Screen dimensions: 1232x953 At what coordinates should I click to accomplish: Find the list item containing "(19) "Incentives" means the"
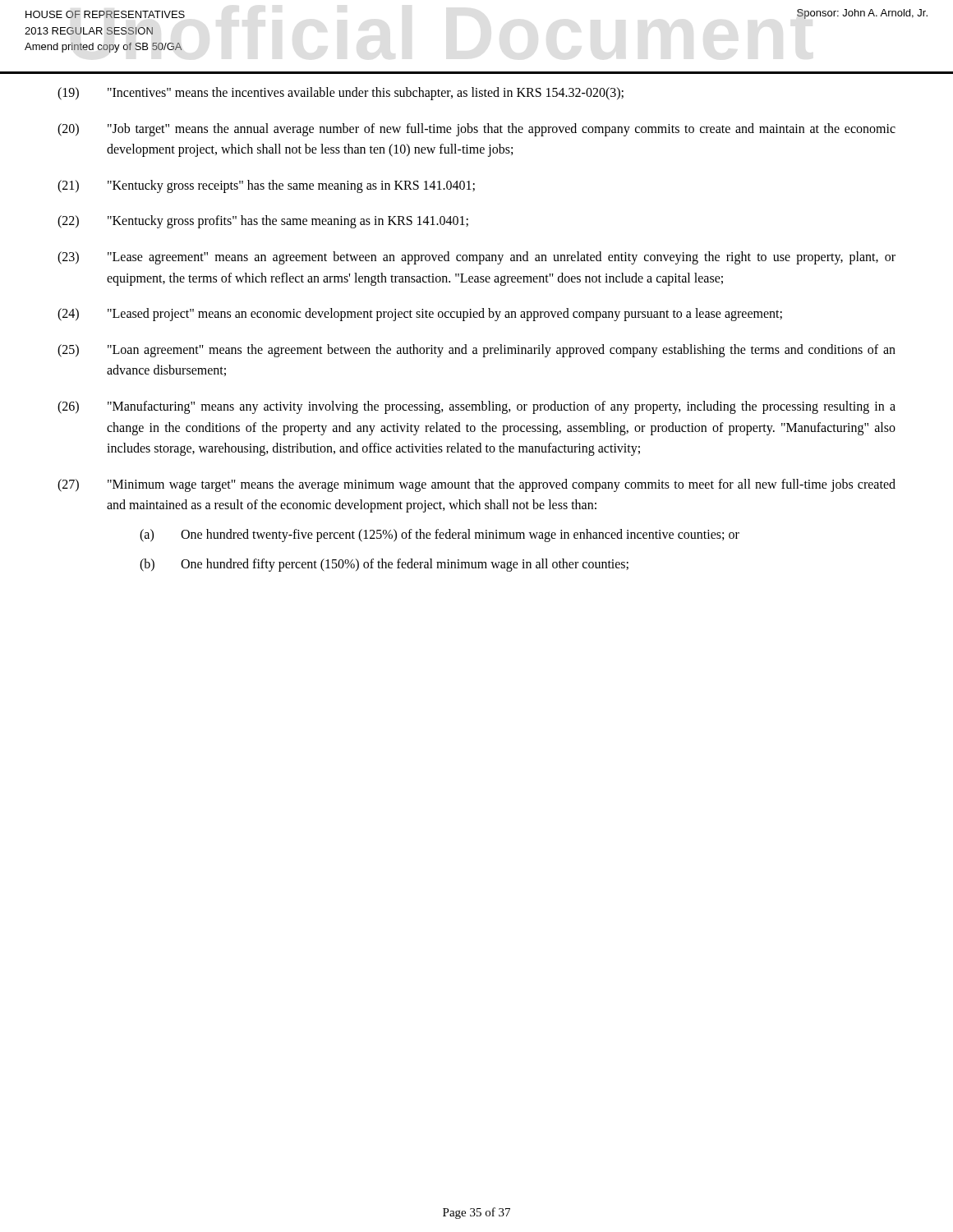(476, 93)
